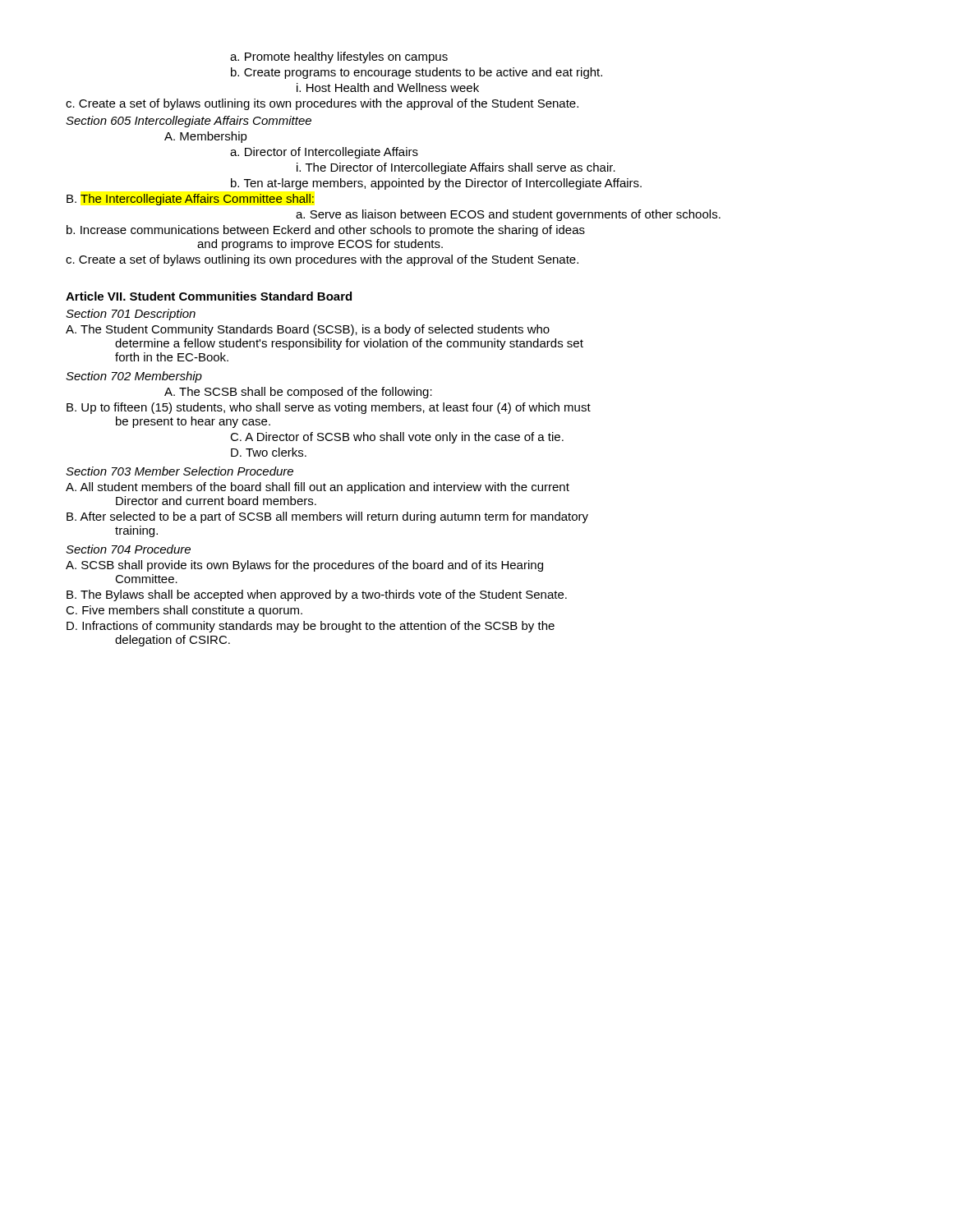The height and width of the screenshot is (1232, 953).
Task: Find the list item that reads "A. All student members of"
Action: [x=317, y=494]
